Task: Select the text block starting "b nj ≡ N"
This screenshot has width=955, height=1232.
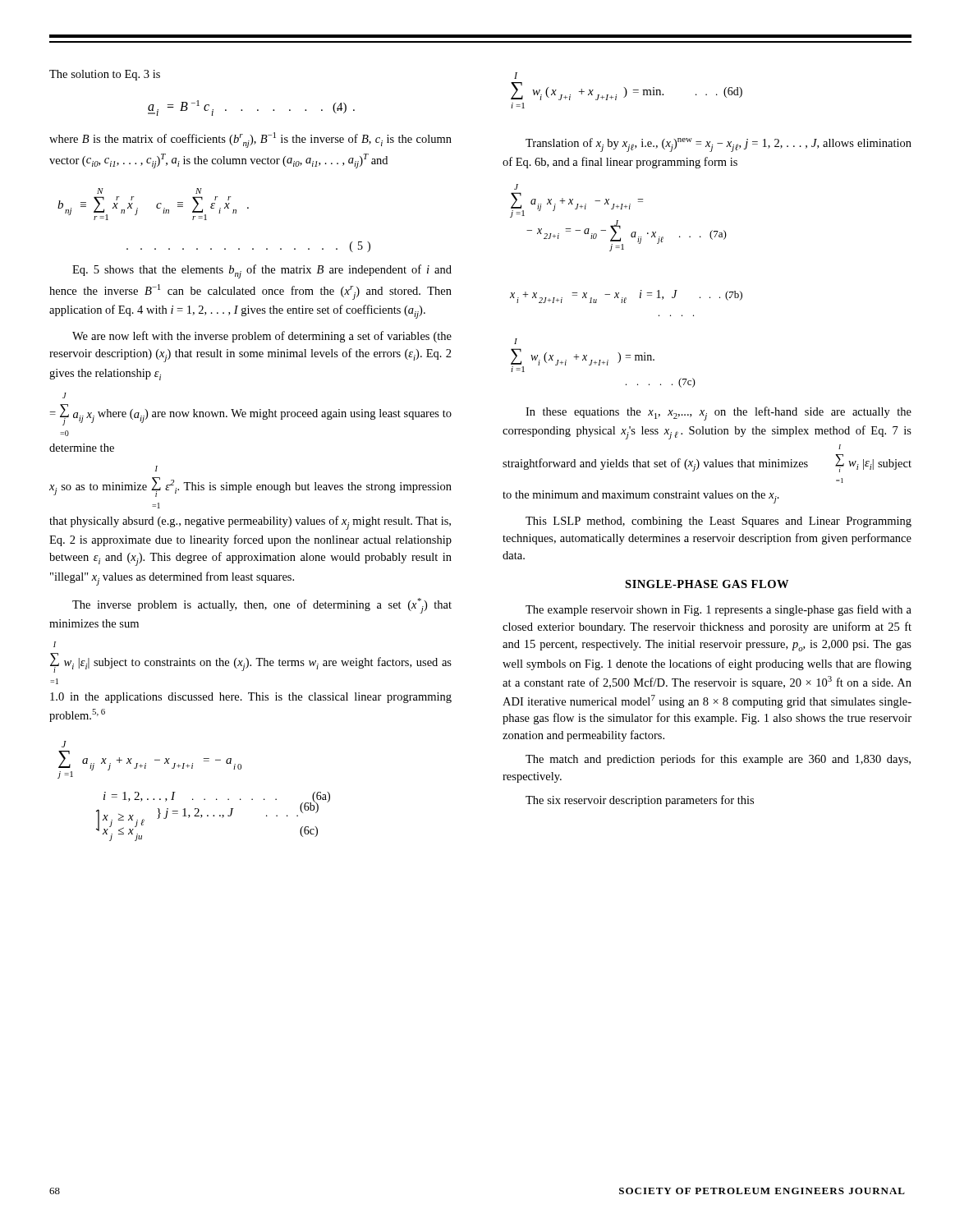Action: 250,206
